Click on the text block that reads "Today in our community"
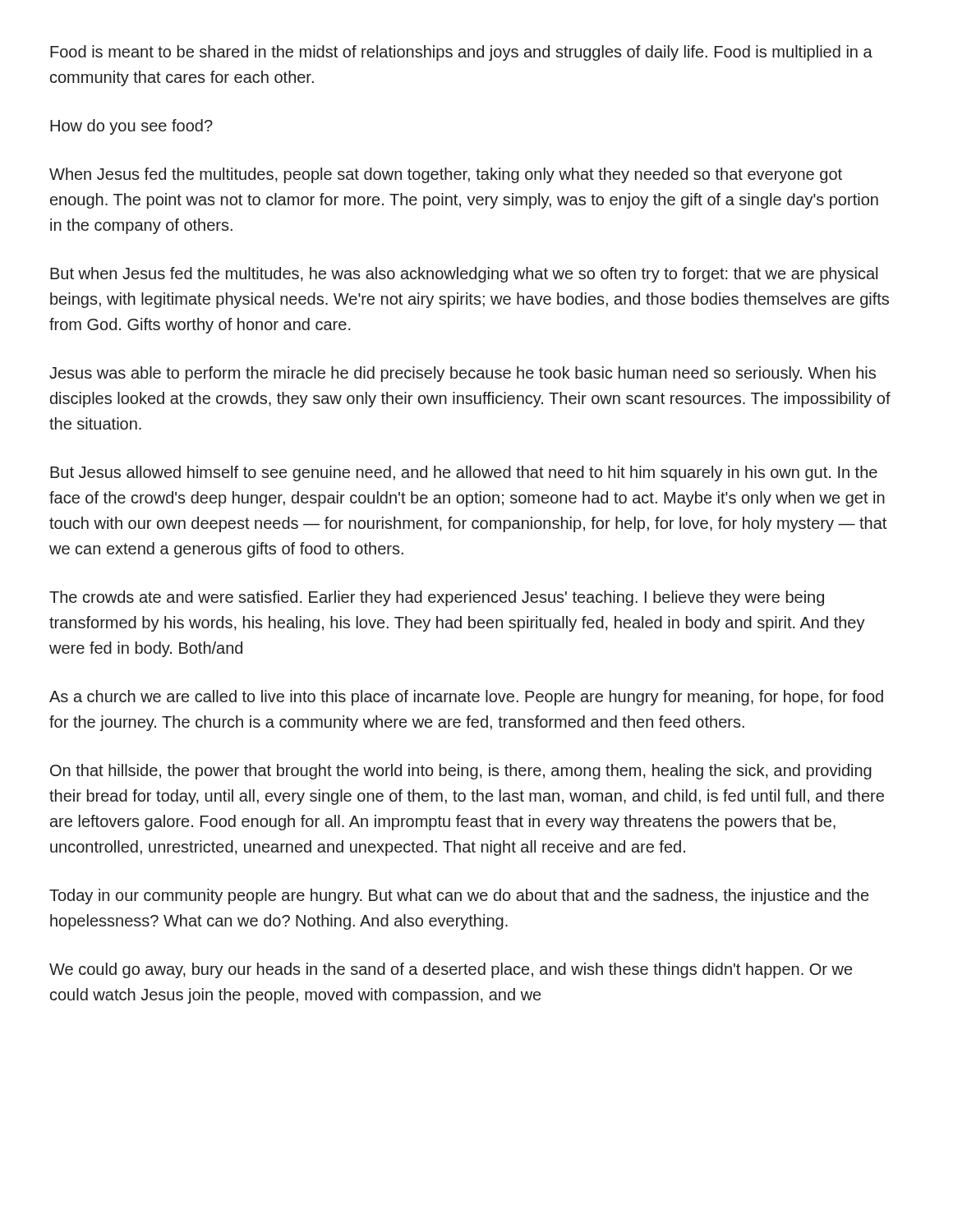This screenshot has height=1232, width=953. (459, 908)
